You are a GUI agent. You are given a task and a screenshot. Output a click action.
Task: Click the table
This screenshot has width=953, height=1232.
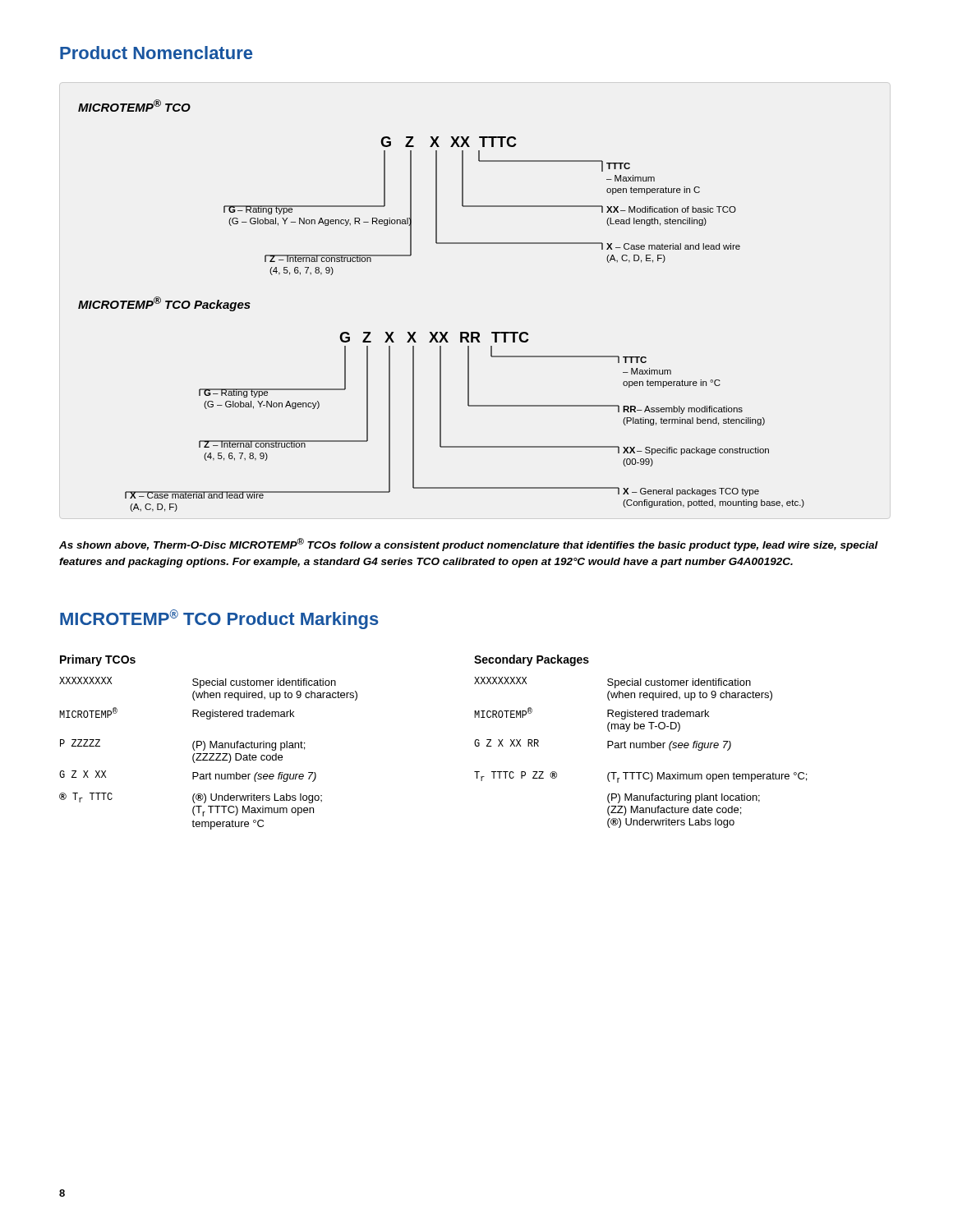point(474,743)
